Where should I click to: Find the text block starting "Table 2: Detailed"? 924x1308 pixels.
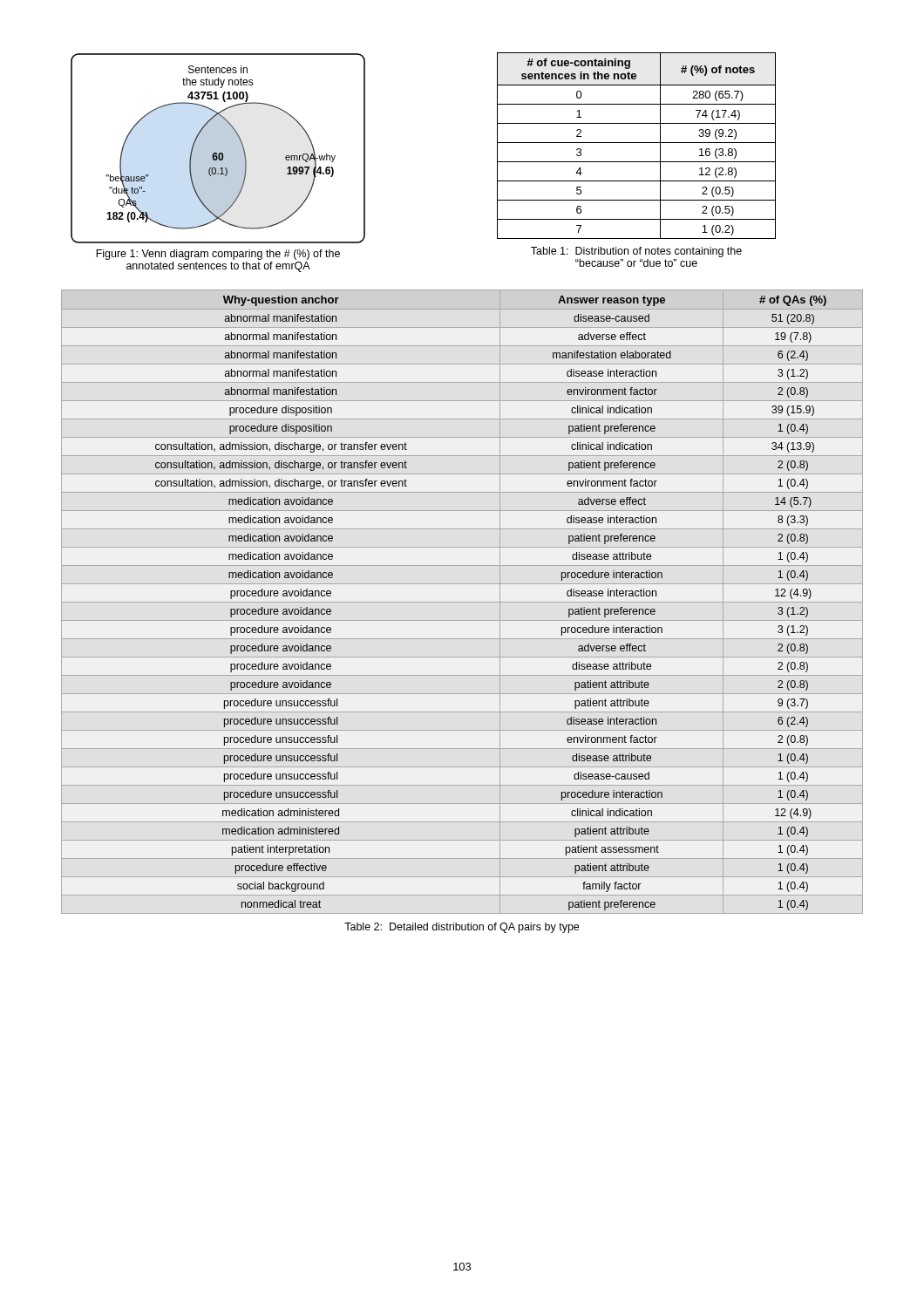point(462,927)
